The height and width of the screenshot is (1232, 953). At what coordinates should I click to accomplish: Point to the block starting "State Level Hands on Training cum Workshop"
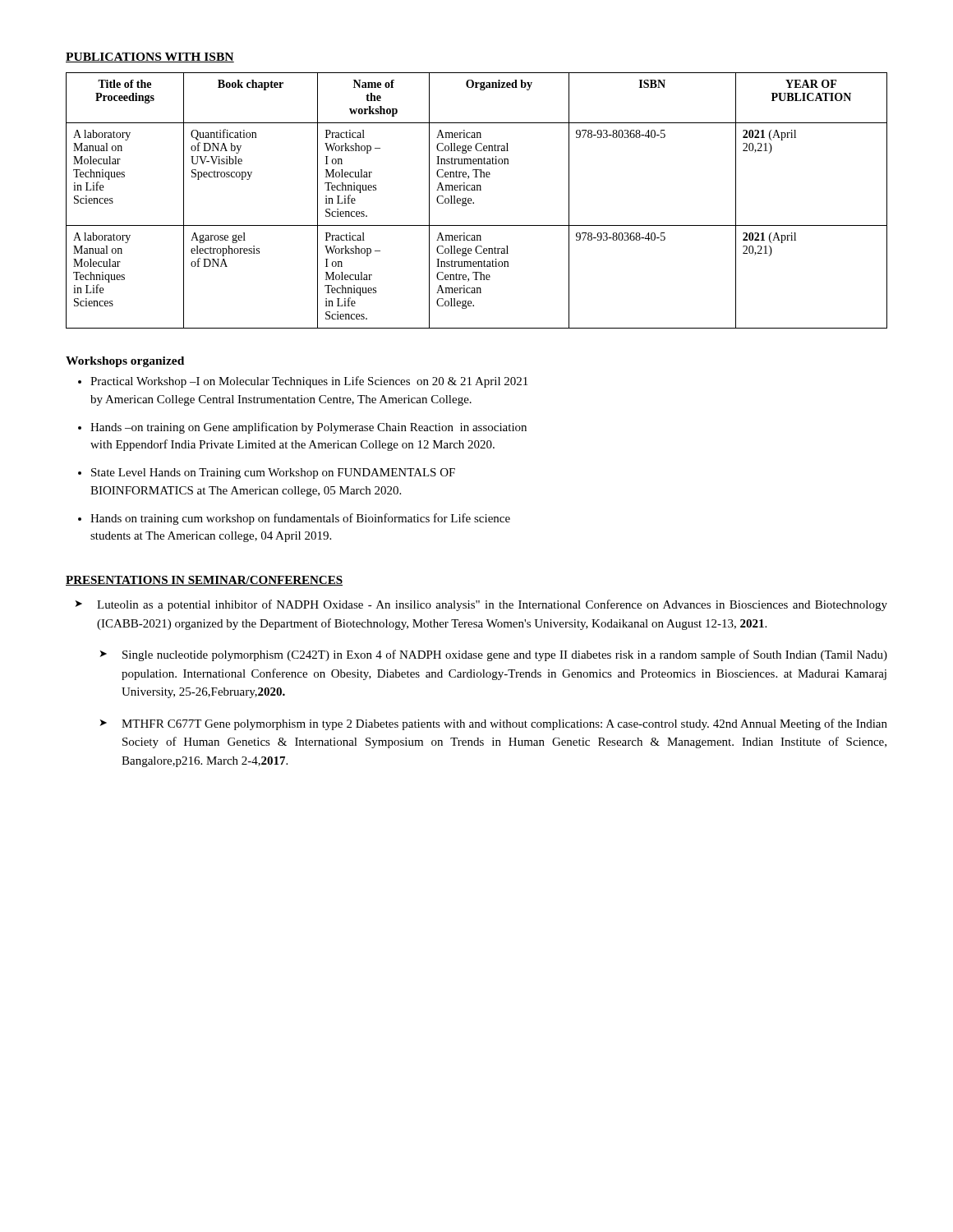tap(273, 481)
